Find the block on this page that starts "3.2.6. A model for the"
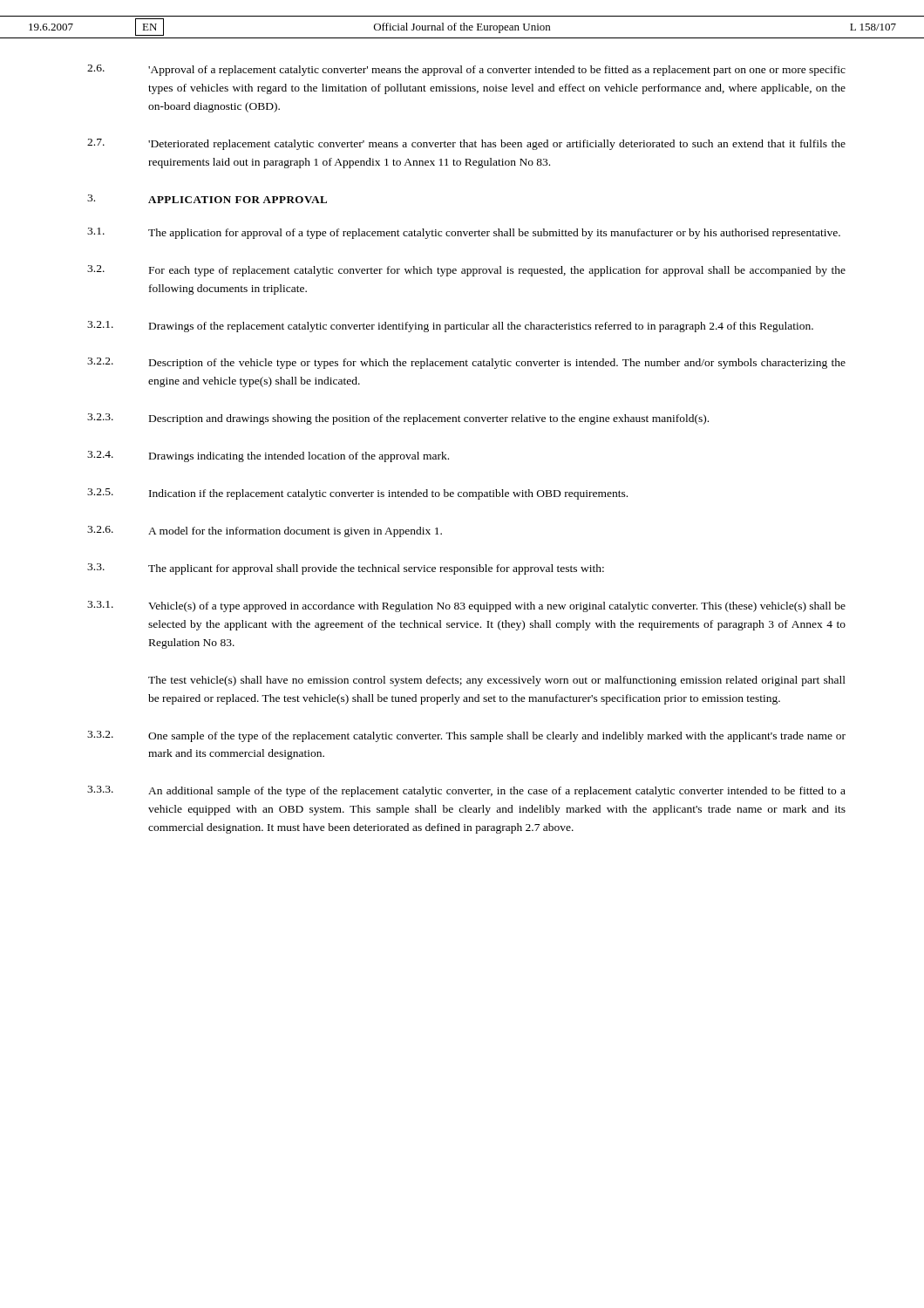The height and width of the screenshot is (1308, 924). 265,531
